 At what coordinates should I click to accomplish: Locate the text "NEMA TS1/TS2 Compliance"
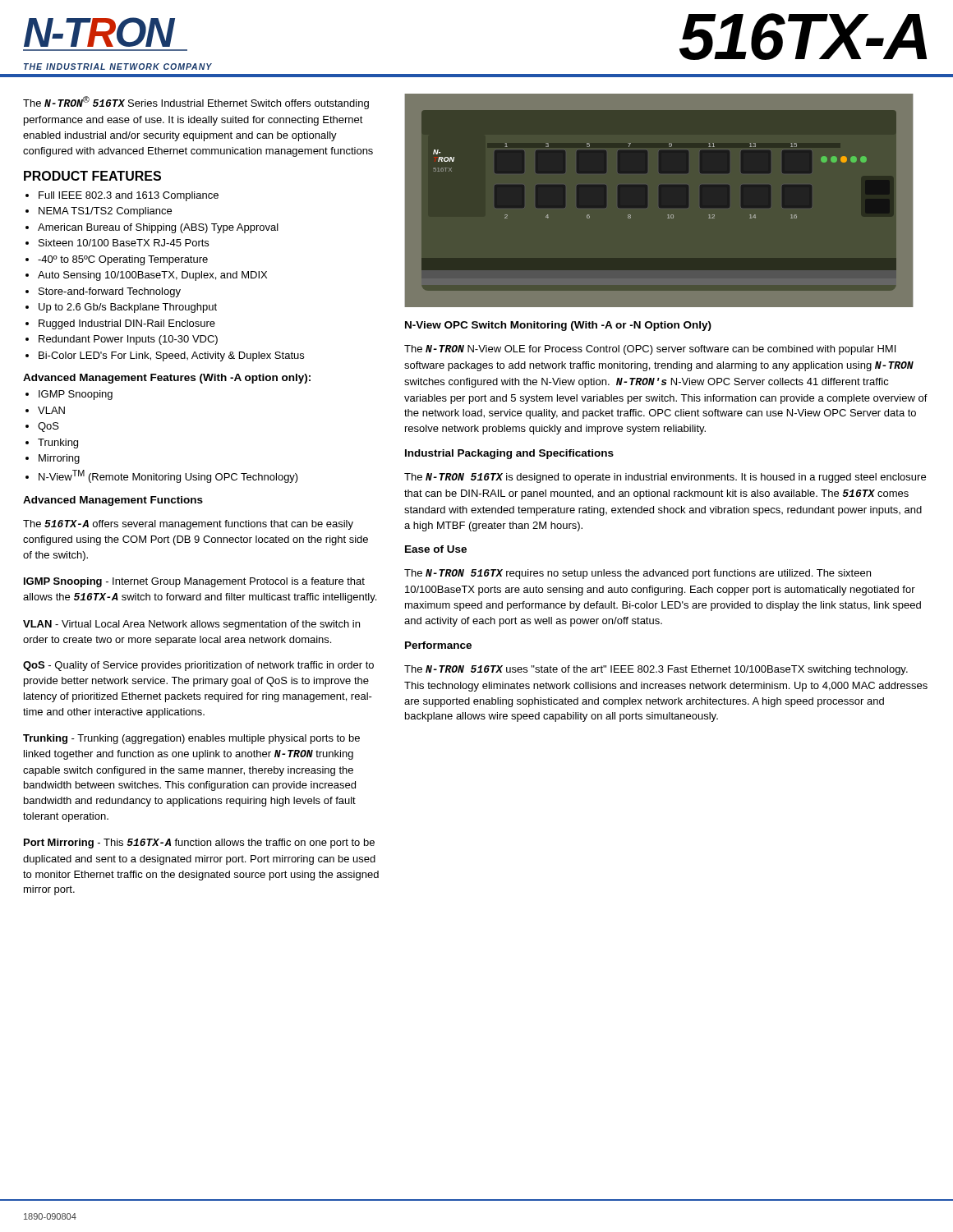pyautogui.click(x=105, y=211)
